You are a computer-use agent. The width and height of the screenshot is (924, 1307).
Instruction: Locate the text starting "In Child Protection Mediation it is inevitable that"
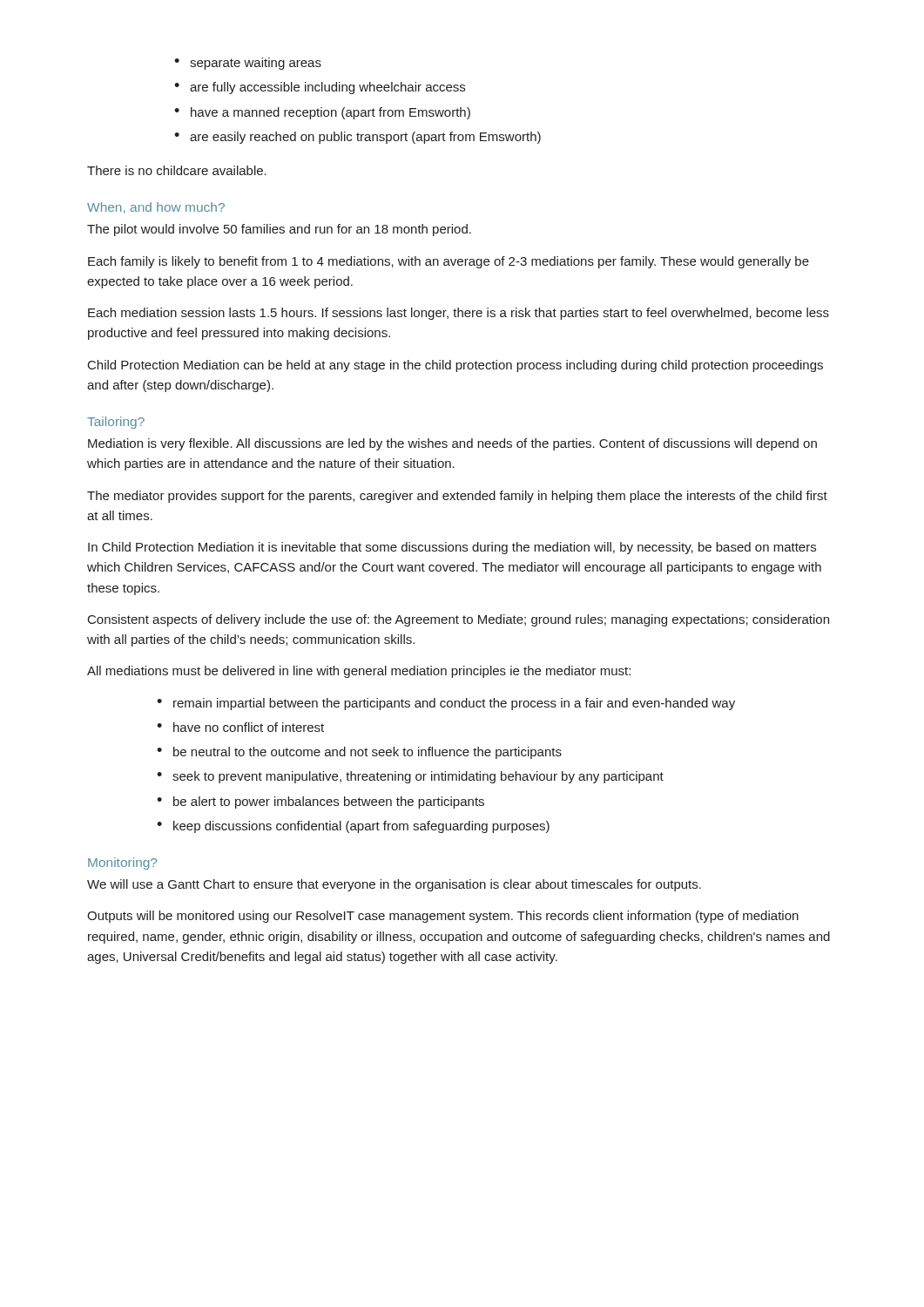(454, 567)
